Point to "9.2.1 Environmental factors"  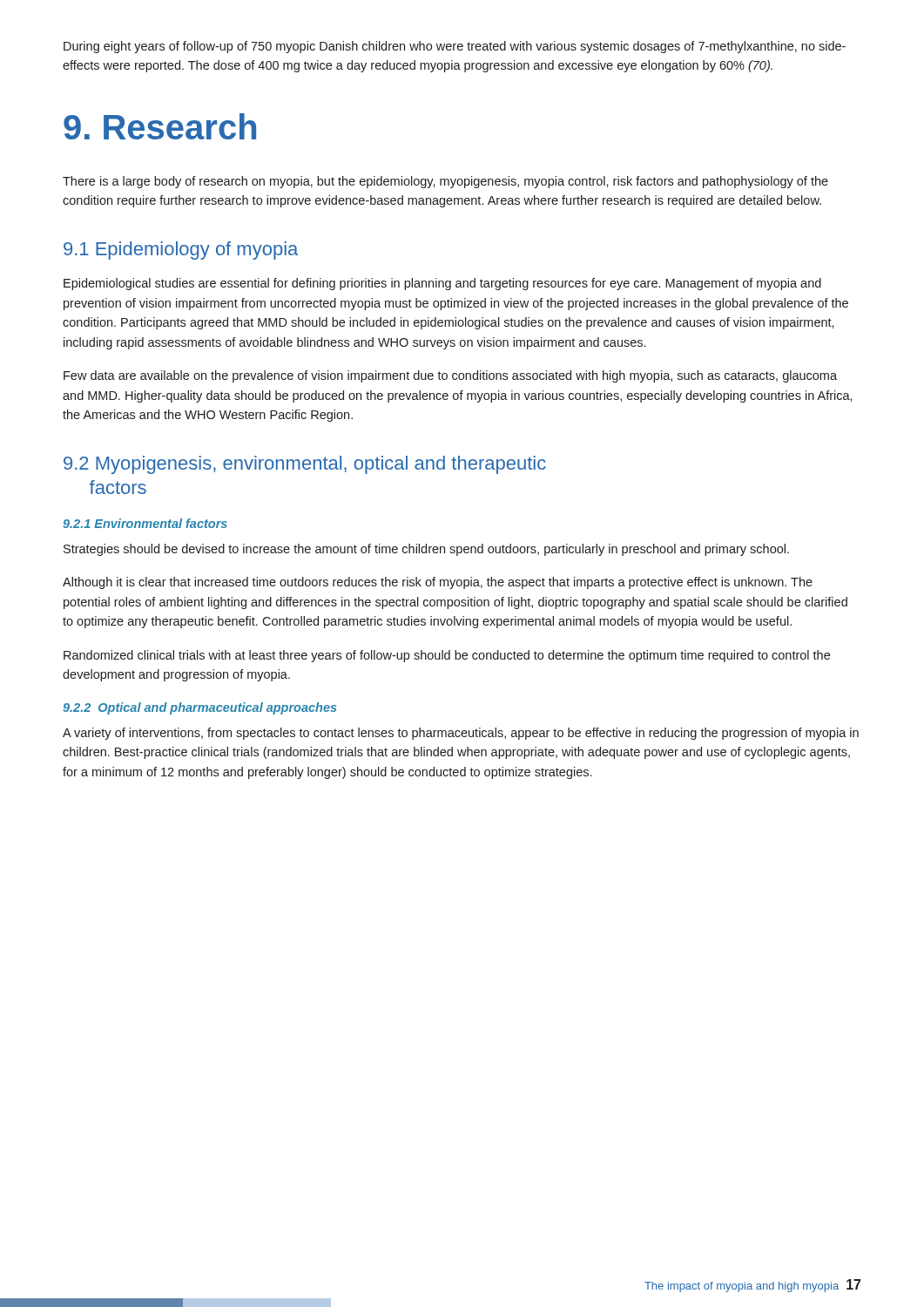click(145, 524)
